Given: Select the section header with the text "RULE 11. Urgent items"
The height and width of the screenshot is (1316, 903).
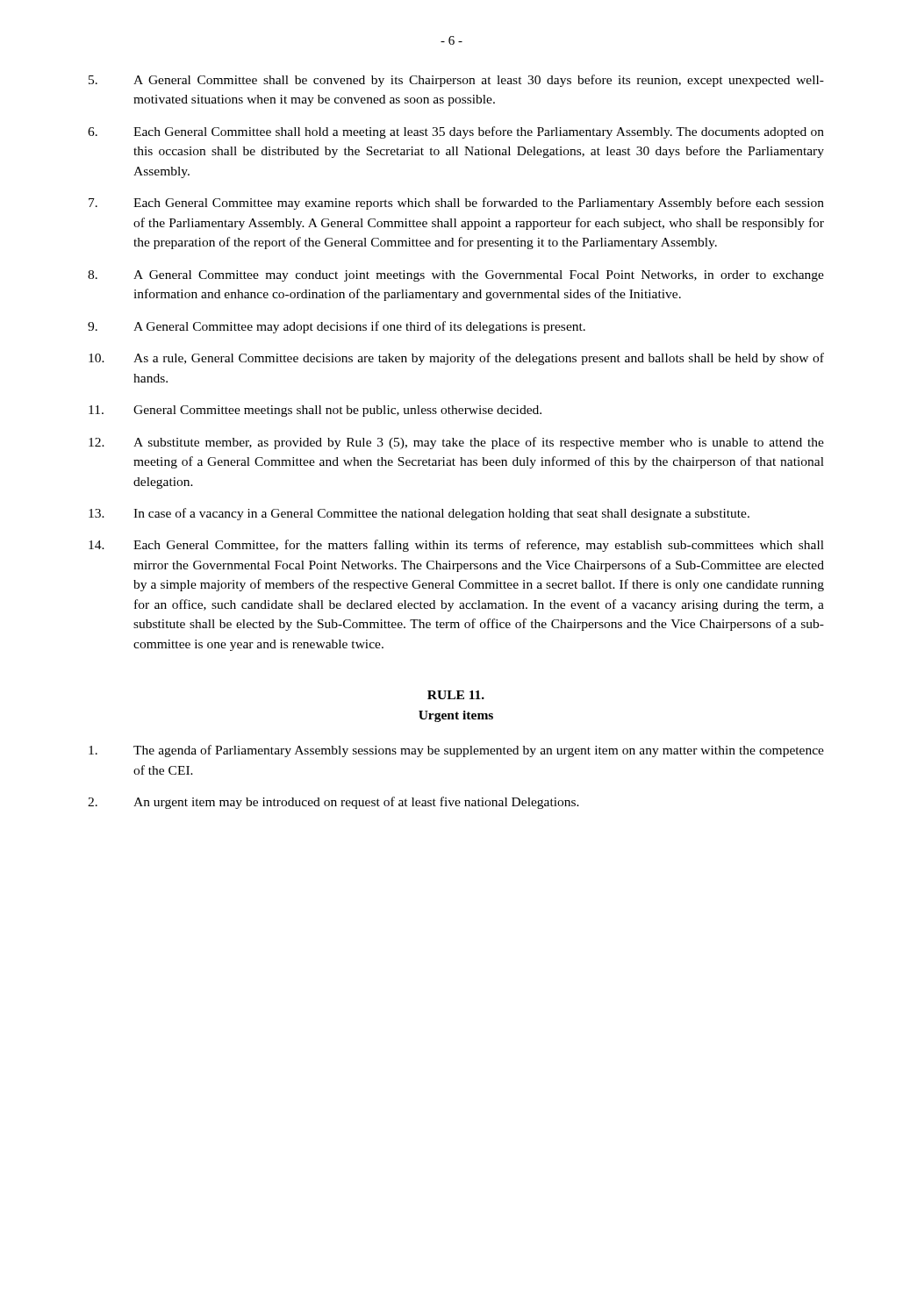Looking at the screenshot, I should coord(456,705).
